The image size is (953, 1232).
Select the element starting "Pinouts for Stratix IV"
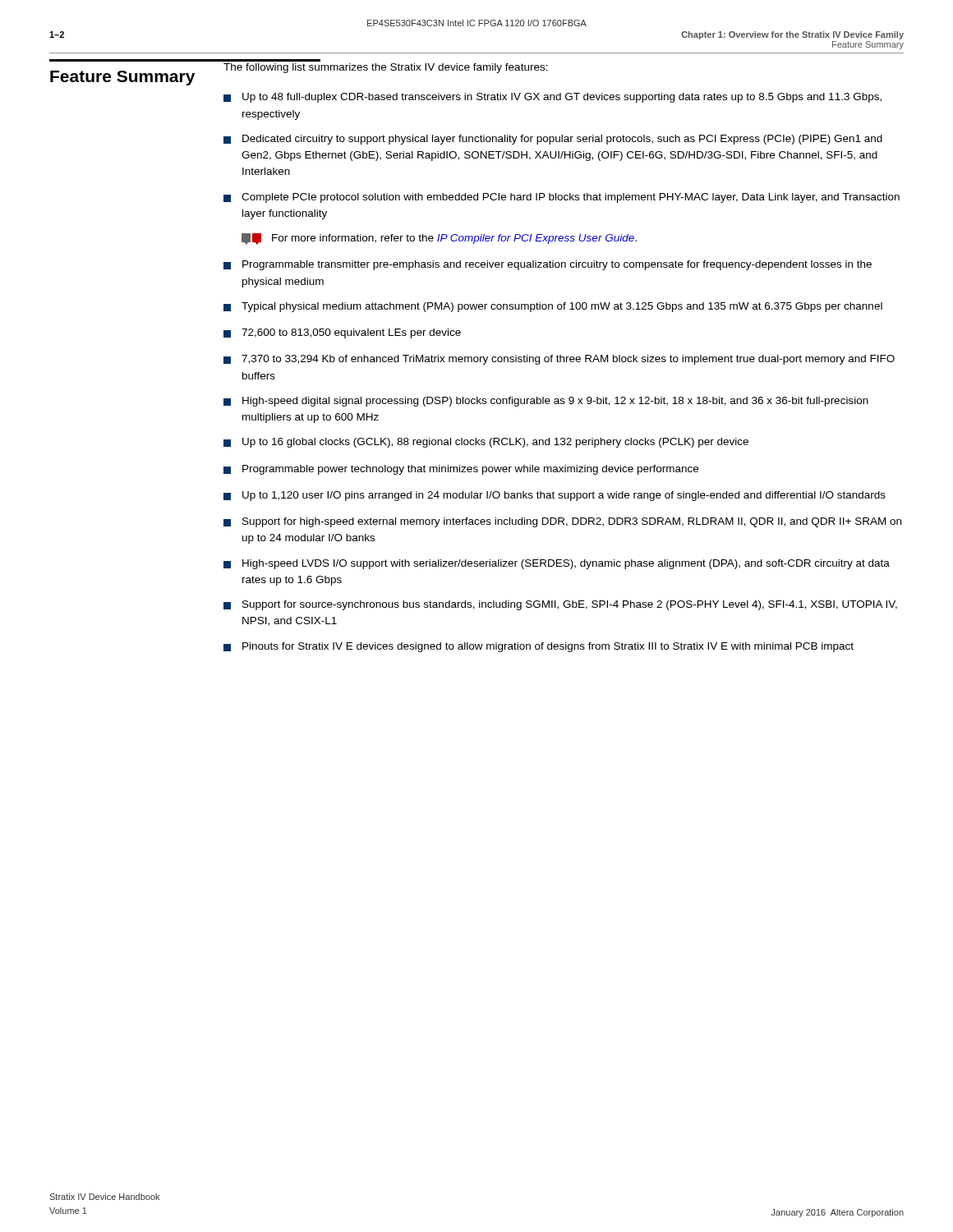564,647
